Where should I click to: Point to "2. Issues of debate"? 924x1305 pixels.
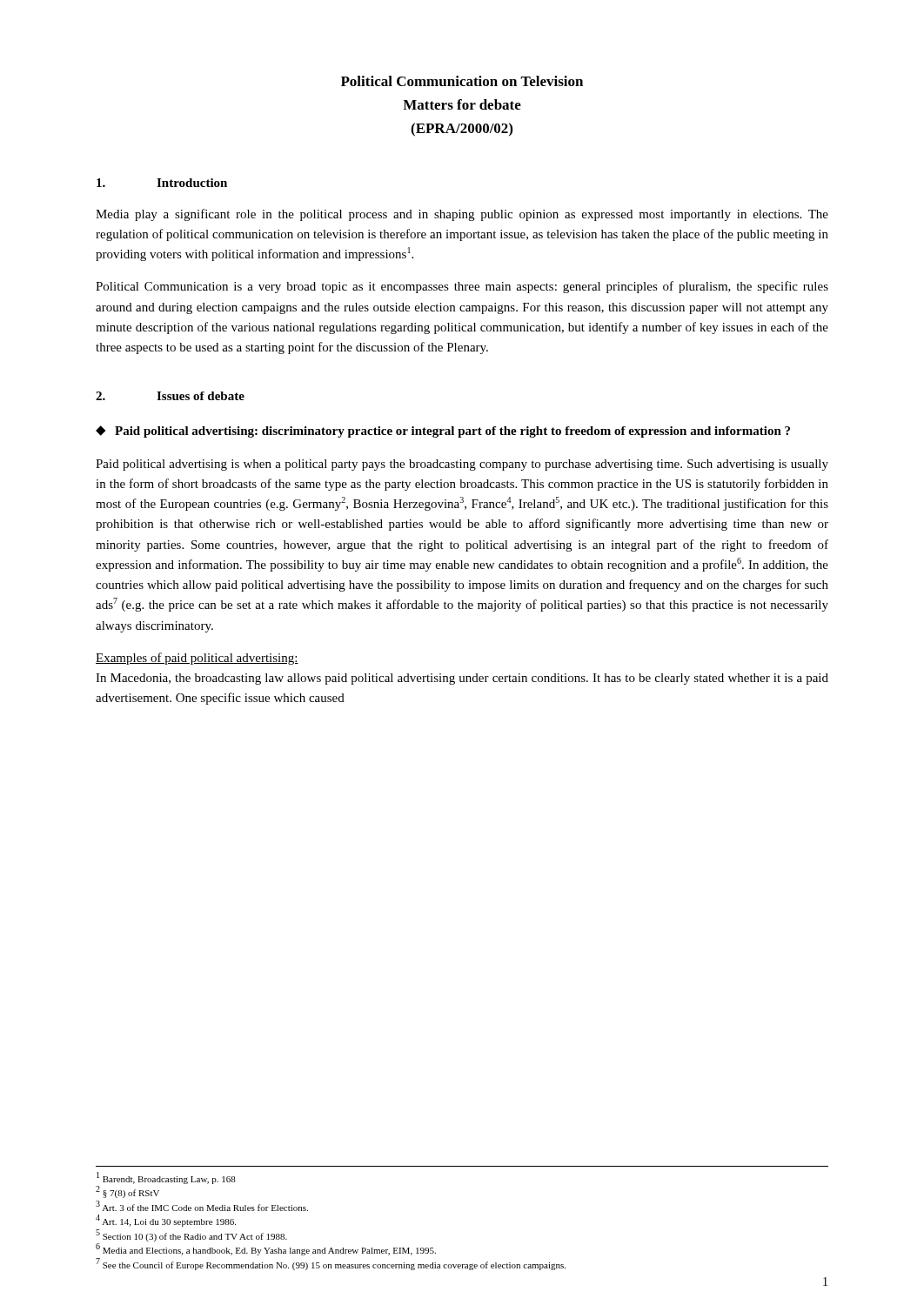pyautogui.click(x=170, y=397)
